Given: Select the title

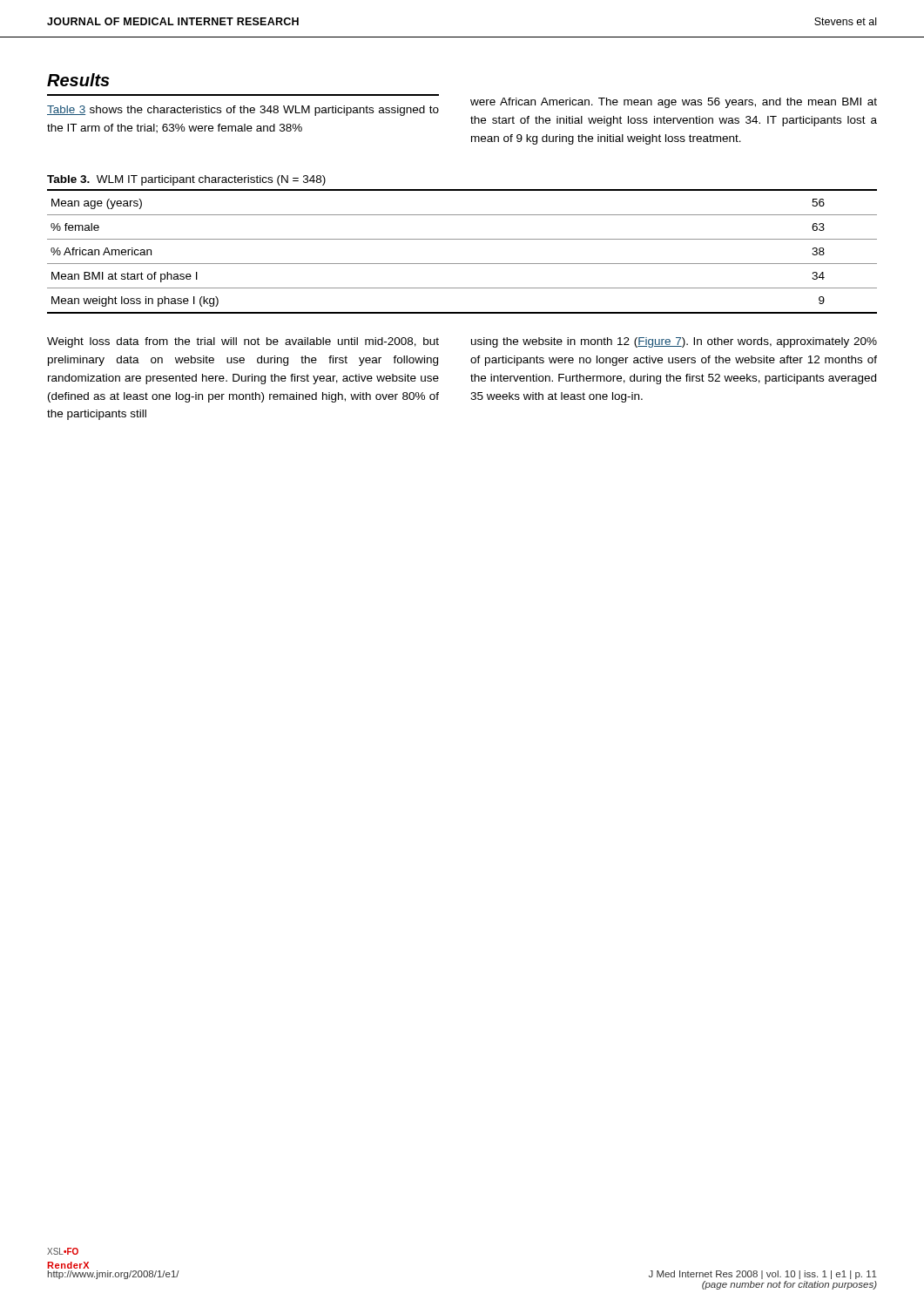Looking at the screenshot, I should pos(243,83).
